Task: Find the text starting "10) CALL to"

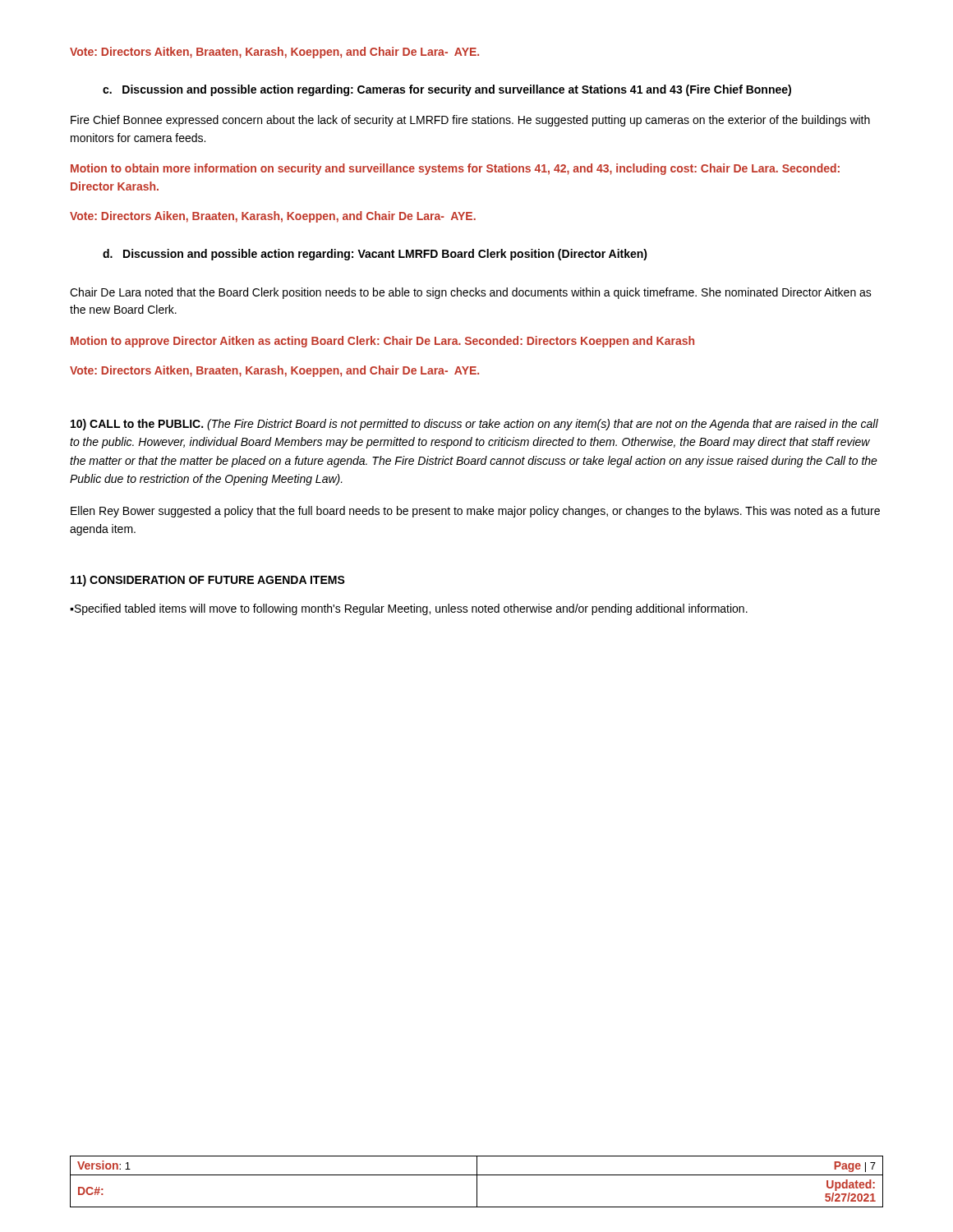Action: 476,451
